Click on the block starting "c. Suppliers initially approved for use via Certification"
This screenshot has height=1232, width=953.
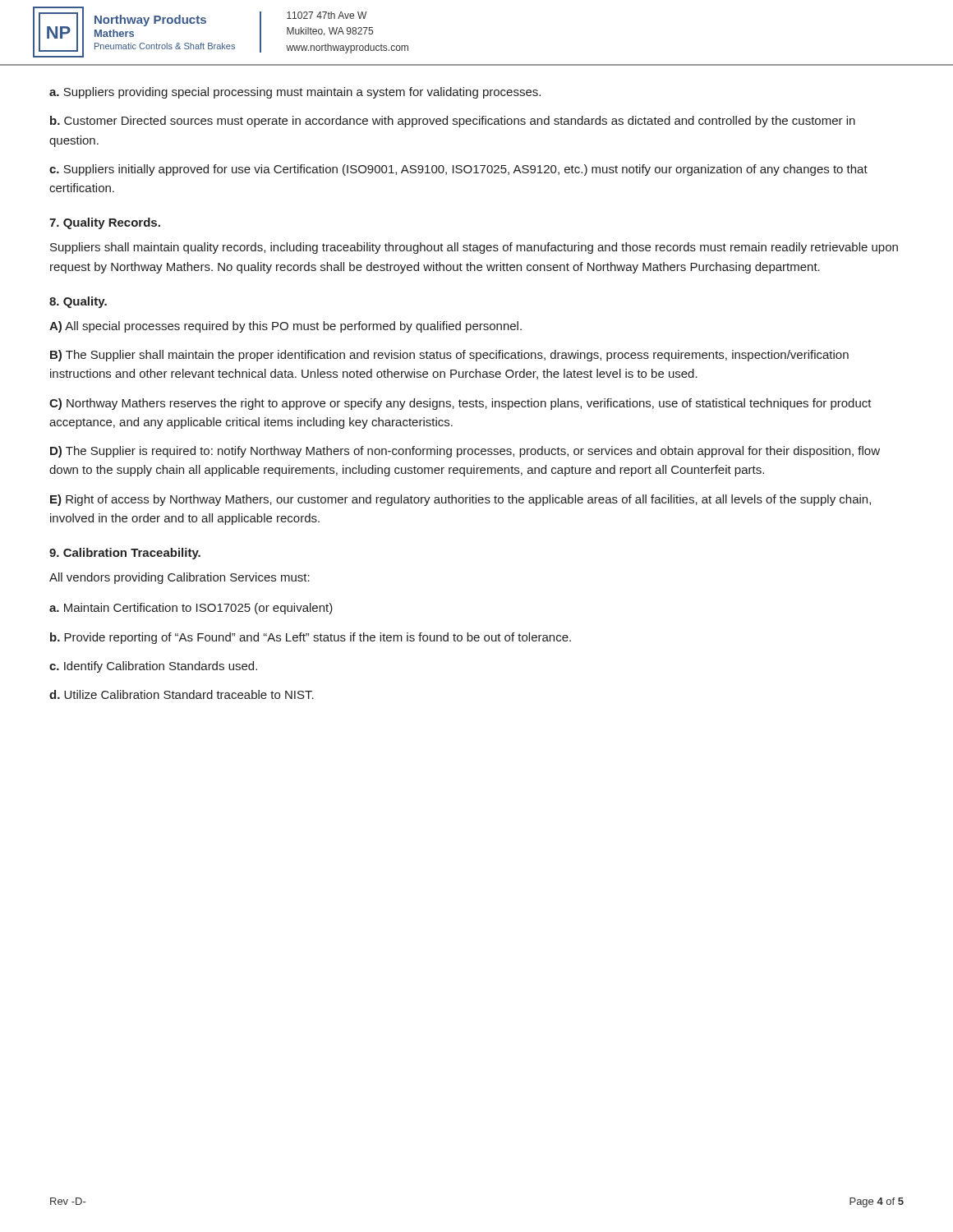(458, 178)
